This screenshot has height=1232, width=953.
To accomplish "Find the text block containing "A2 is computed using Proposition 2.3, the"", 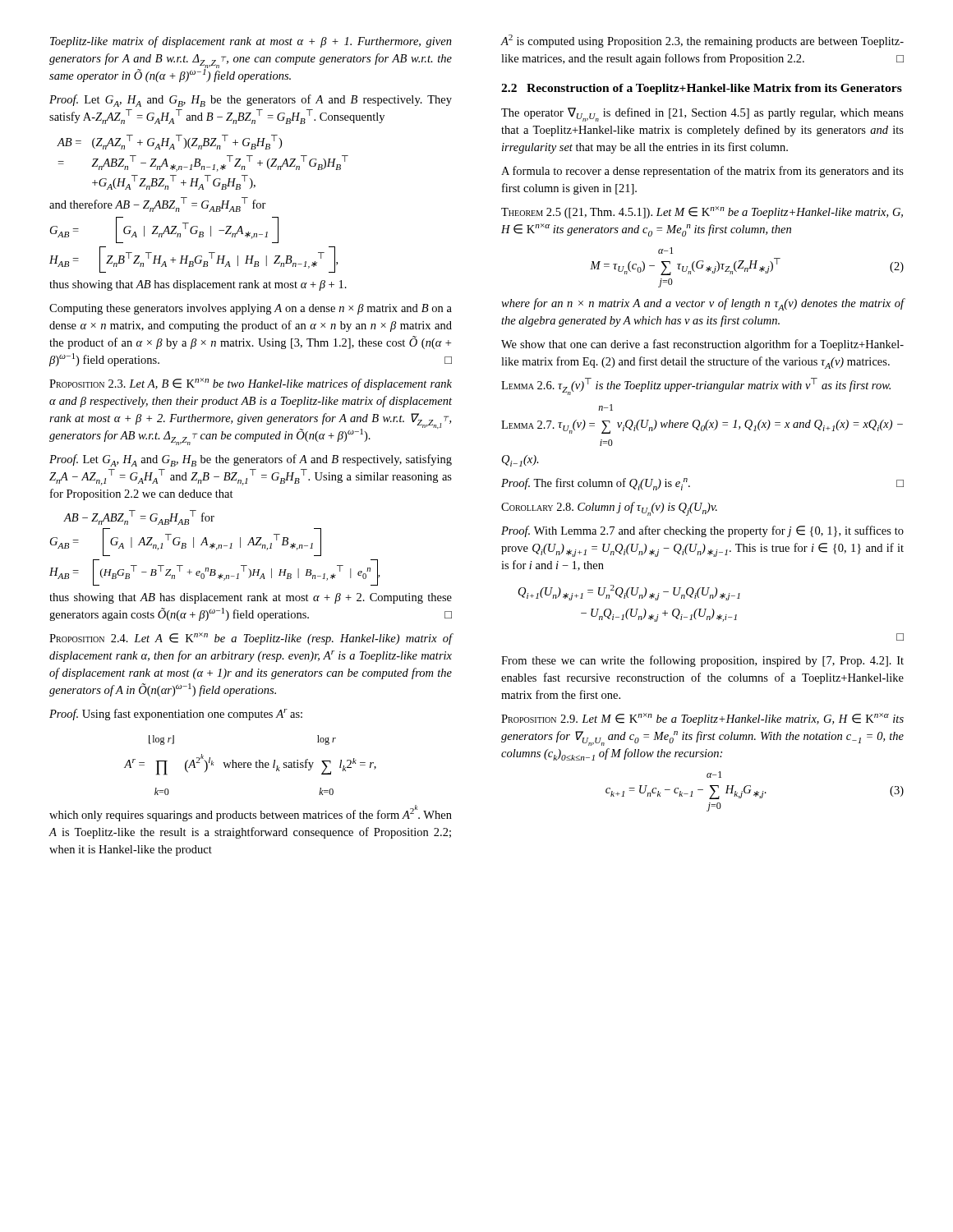I will (702, 50).
